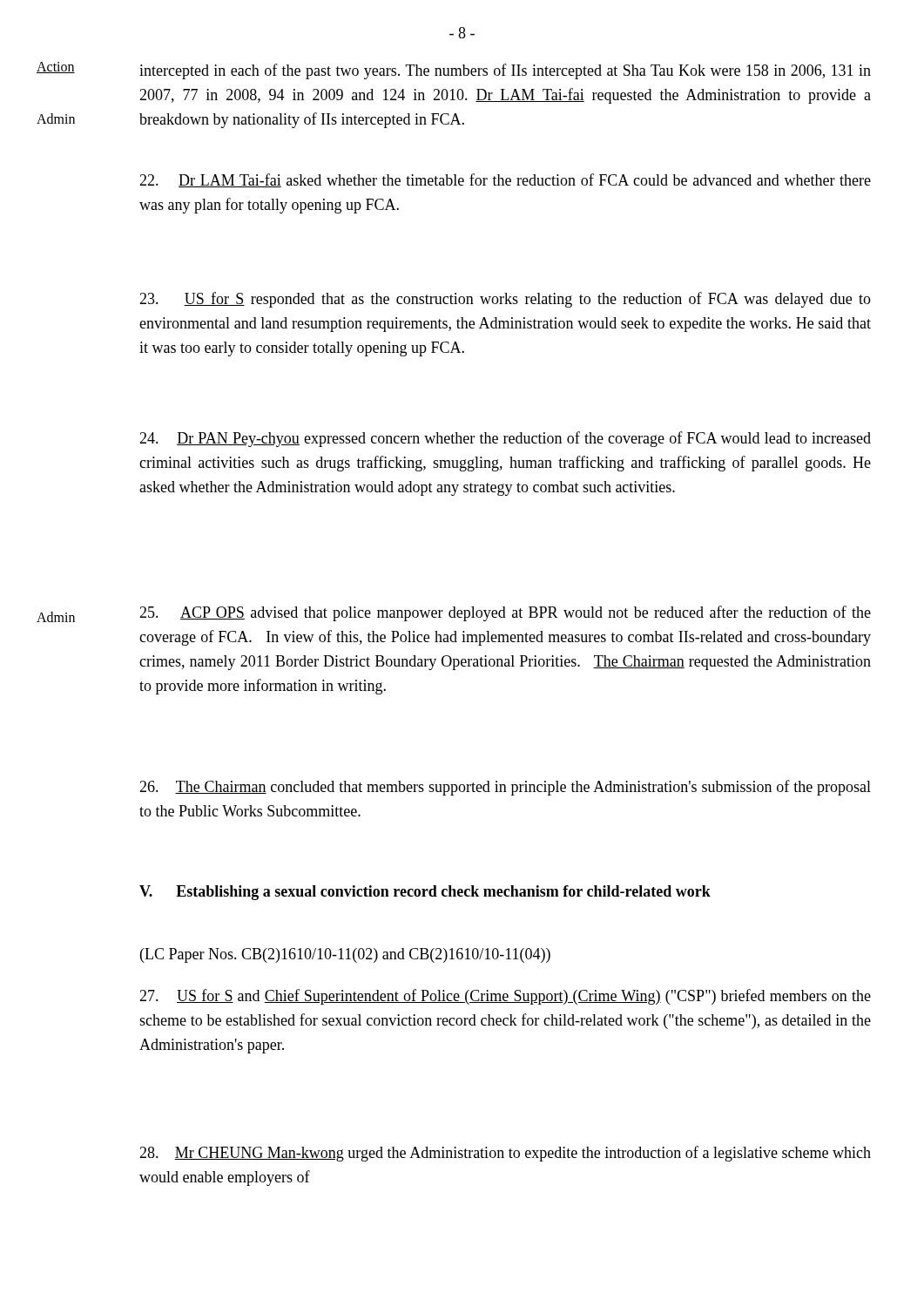Select the text starting "Mr CHEUNG Man-kwong urged the Administration"
The image size is (924, 1307).
click(x=505, y=1165)
